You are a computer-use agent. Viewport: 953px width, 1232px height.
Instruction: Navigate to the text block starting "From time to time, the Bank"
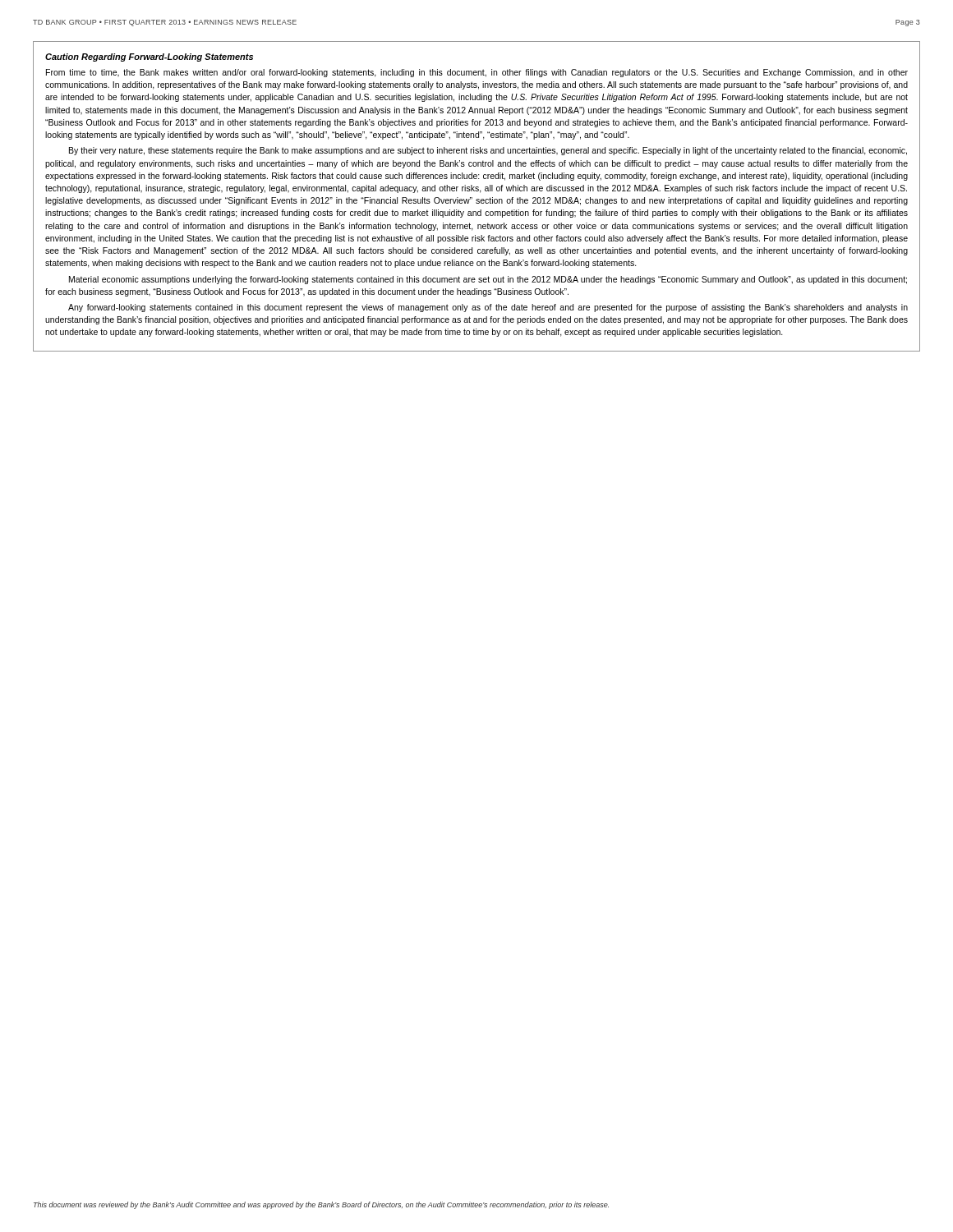(x=476, y=203)
